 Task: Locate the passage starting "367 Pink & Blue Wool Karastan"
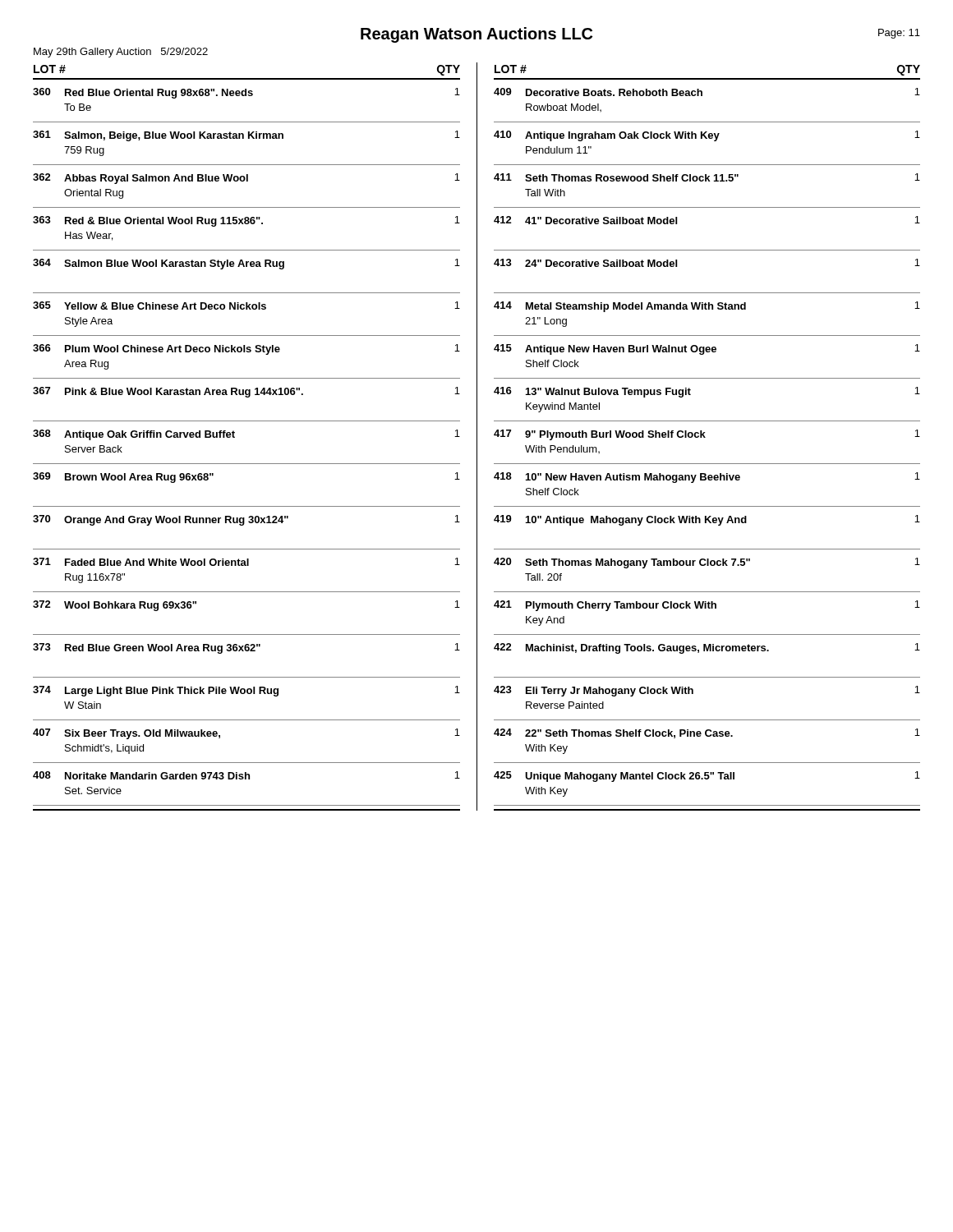click(x=246, y=392)
